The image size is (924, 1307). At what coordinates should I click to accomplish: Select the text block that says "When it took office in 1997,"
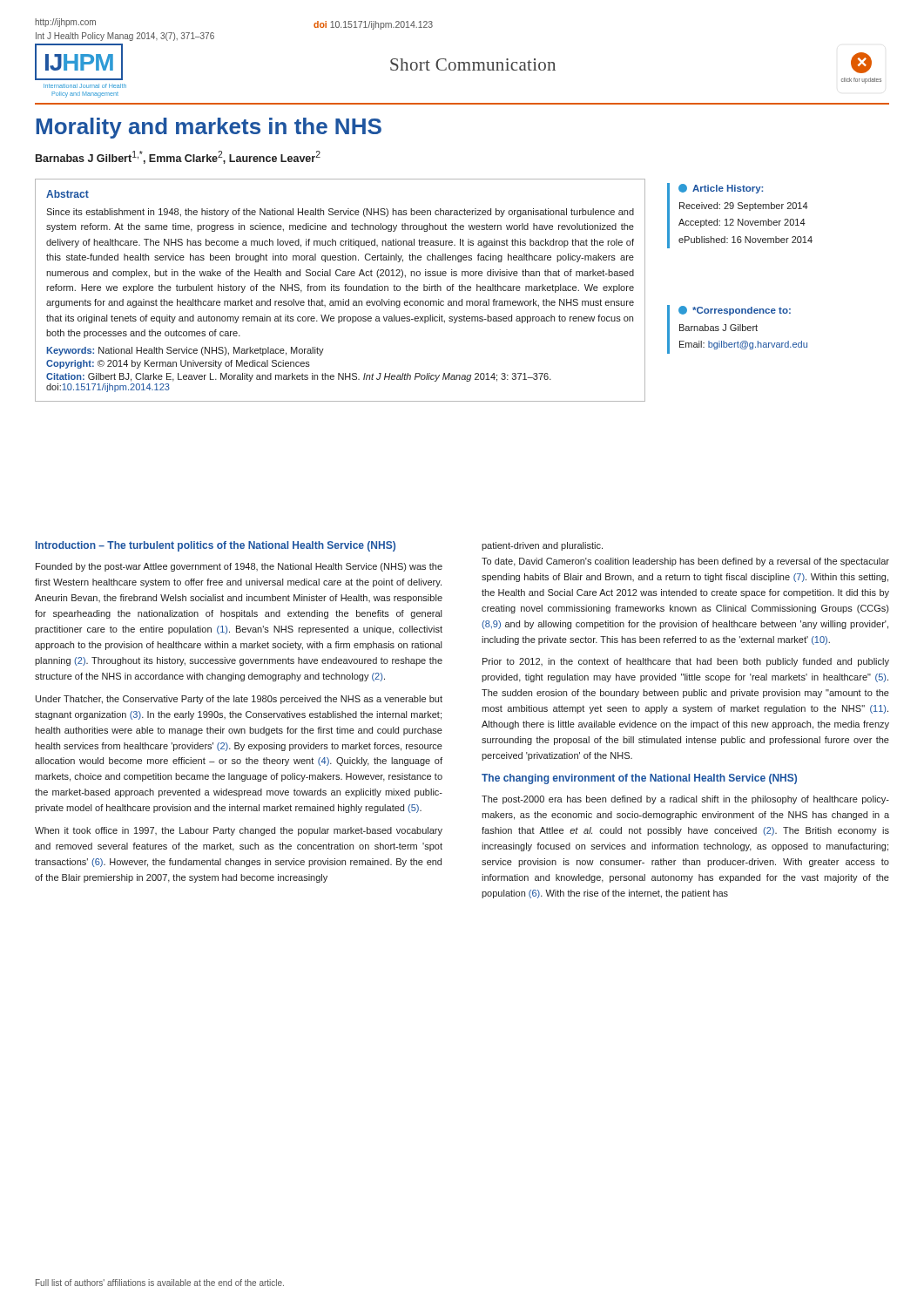[239, 854]
